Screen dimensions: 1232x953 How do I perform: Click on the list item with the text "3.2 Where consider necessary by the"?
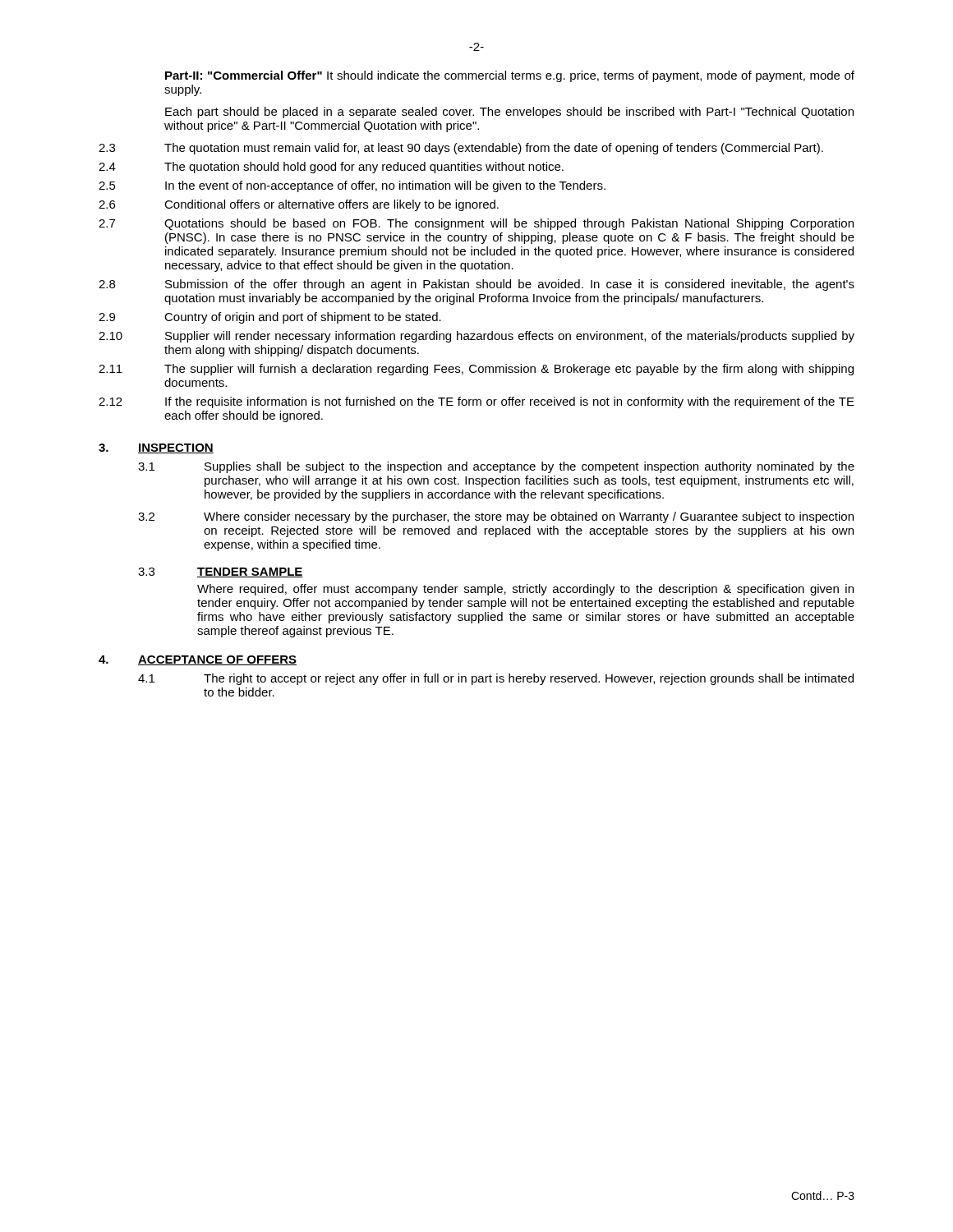476,530
